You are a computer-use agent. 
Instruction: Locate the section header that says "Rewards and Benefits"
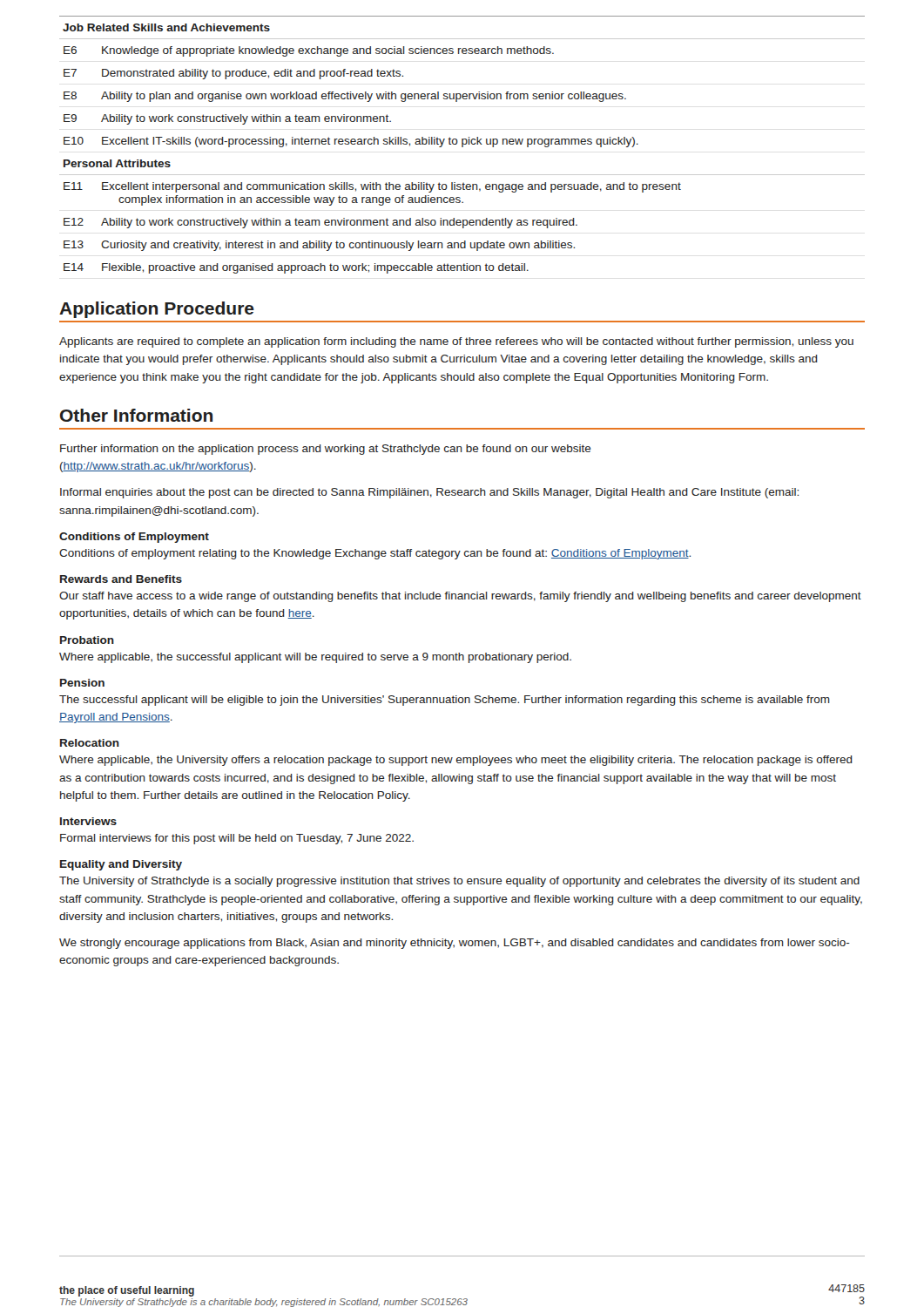[x=121, y=579]
